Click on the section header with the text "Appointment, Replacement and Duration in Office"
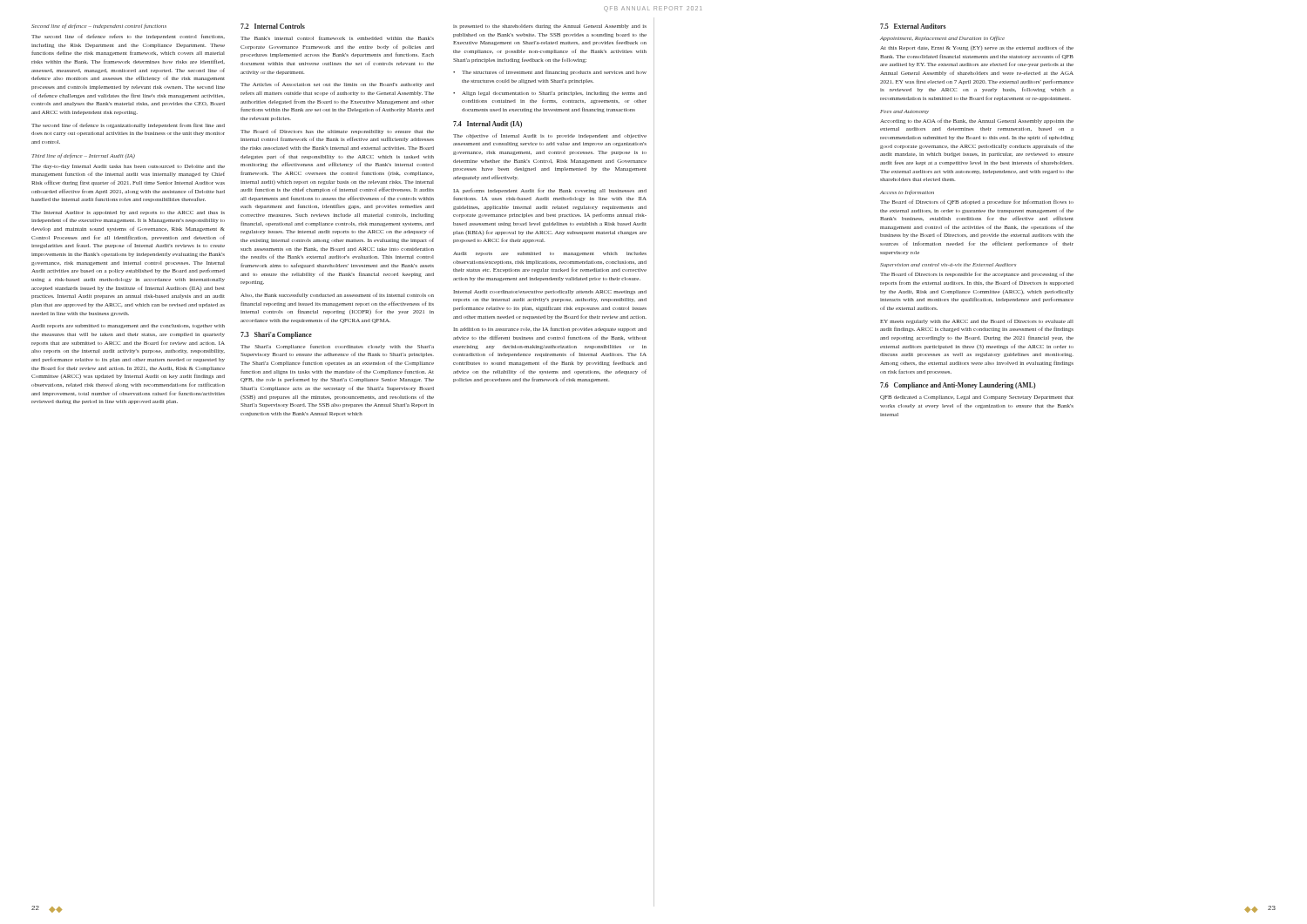Image resolution: width=1307 pixels, height=924 pixels. (942, 38)
